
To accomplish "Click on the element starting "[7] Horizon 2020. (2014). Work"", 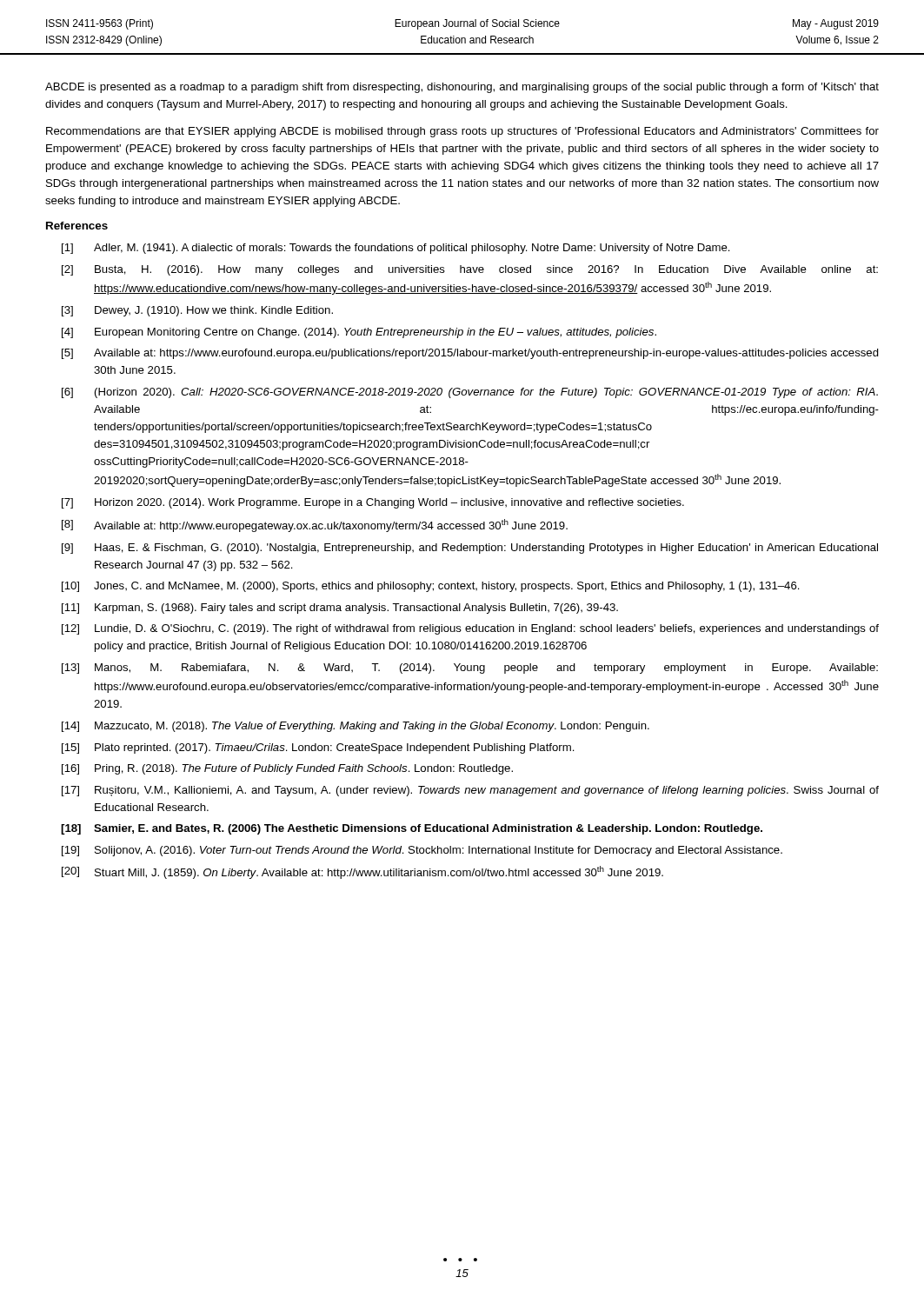I will click(462, 503).
